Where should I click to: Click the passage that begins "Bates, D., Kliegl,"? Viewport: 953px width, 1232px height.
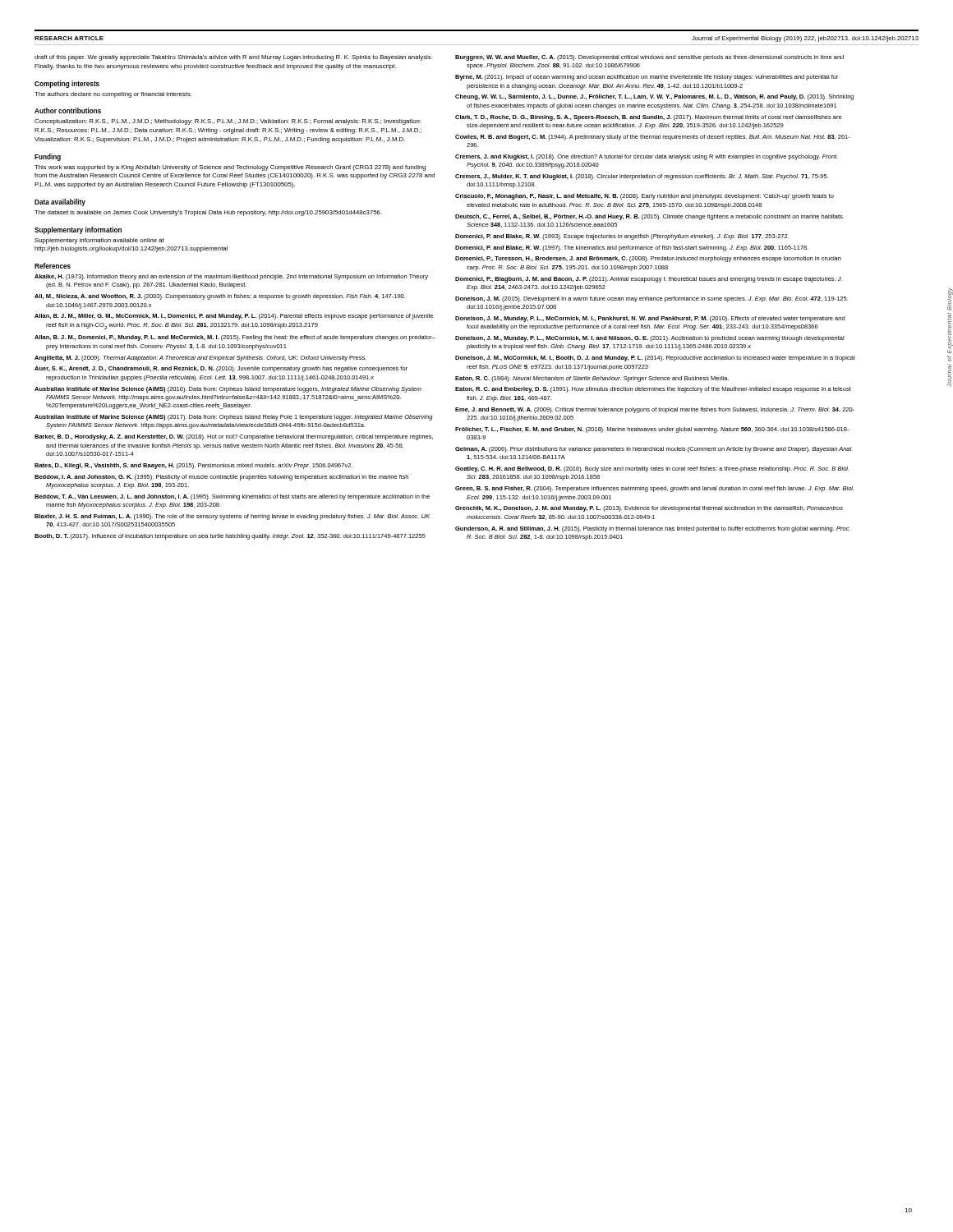194,465
